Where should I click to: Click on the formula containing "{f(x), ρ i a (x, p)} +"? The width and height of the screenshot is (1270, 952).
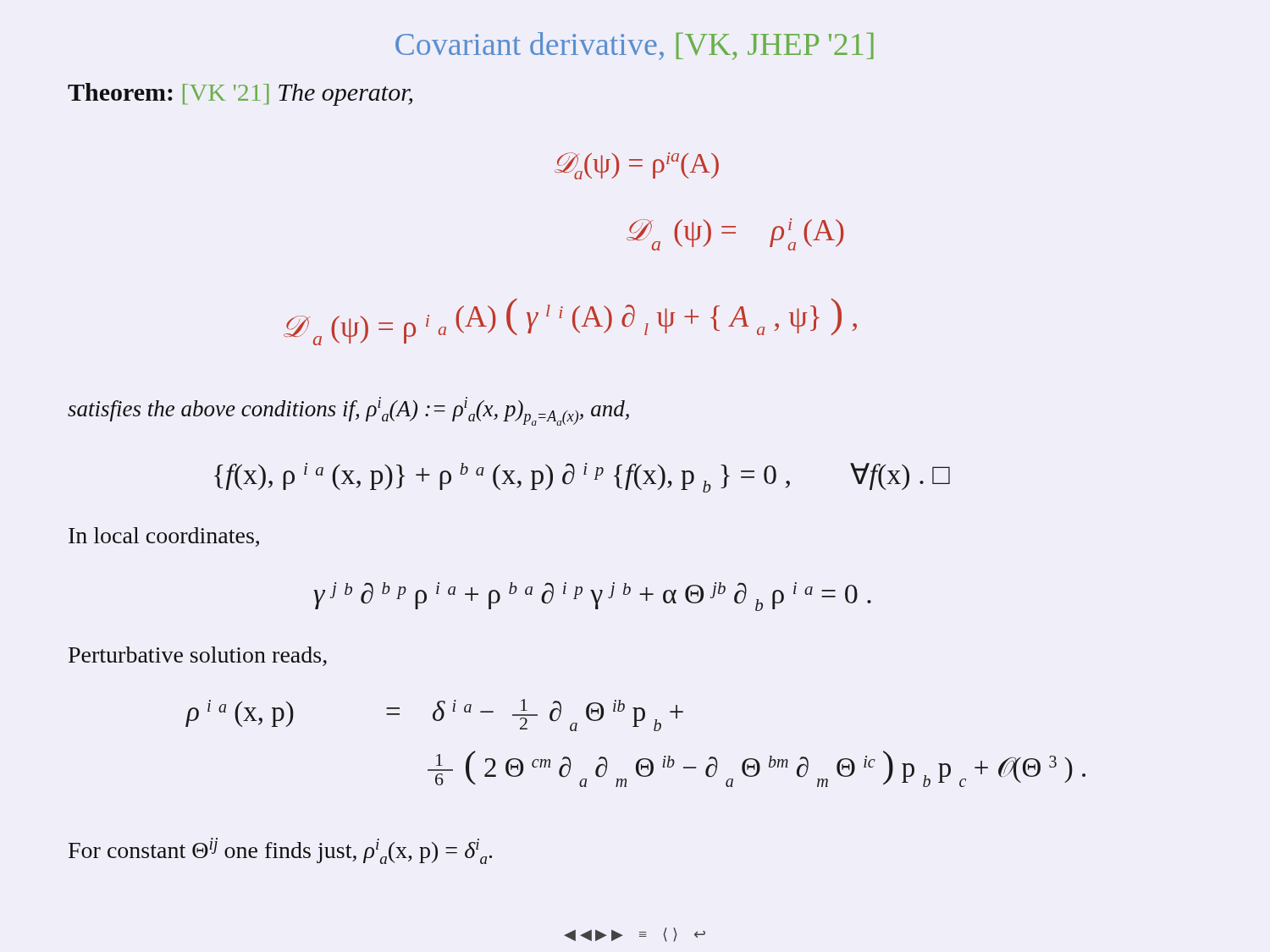pyautogui.click(x=635, y=472)
